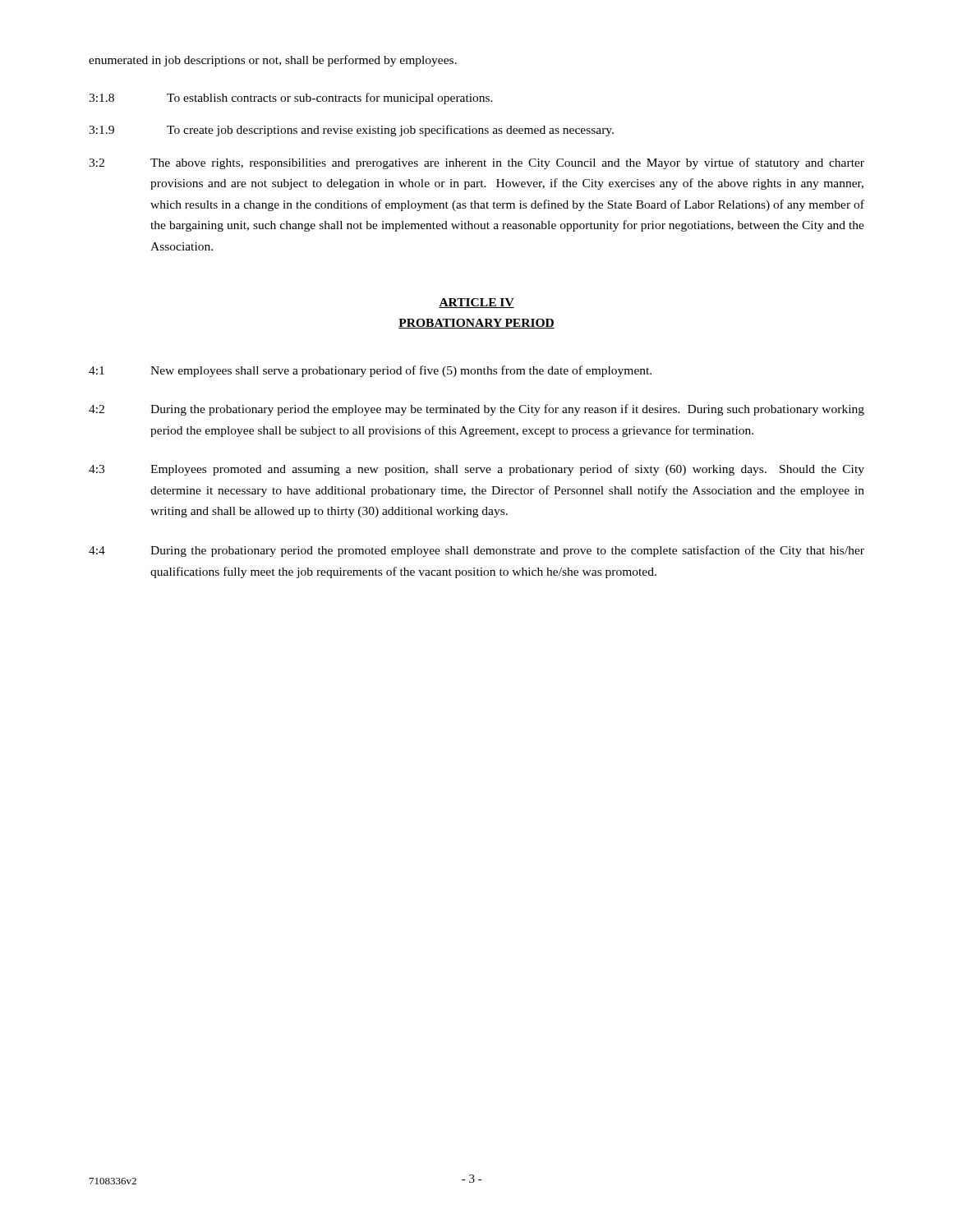This screenshot has height=1232, width=953.
Task: Point to the block beginning "4:3 Employees promoted and assuming a new position,"
Action: point(476,490)
